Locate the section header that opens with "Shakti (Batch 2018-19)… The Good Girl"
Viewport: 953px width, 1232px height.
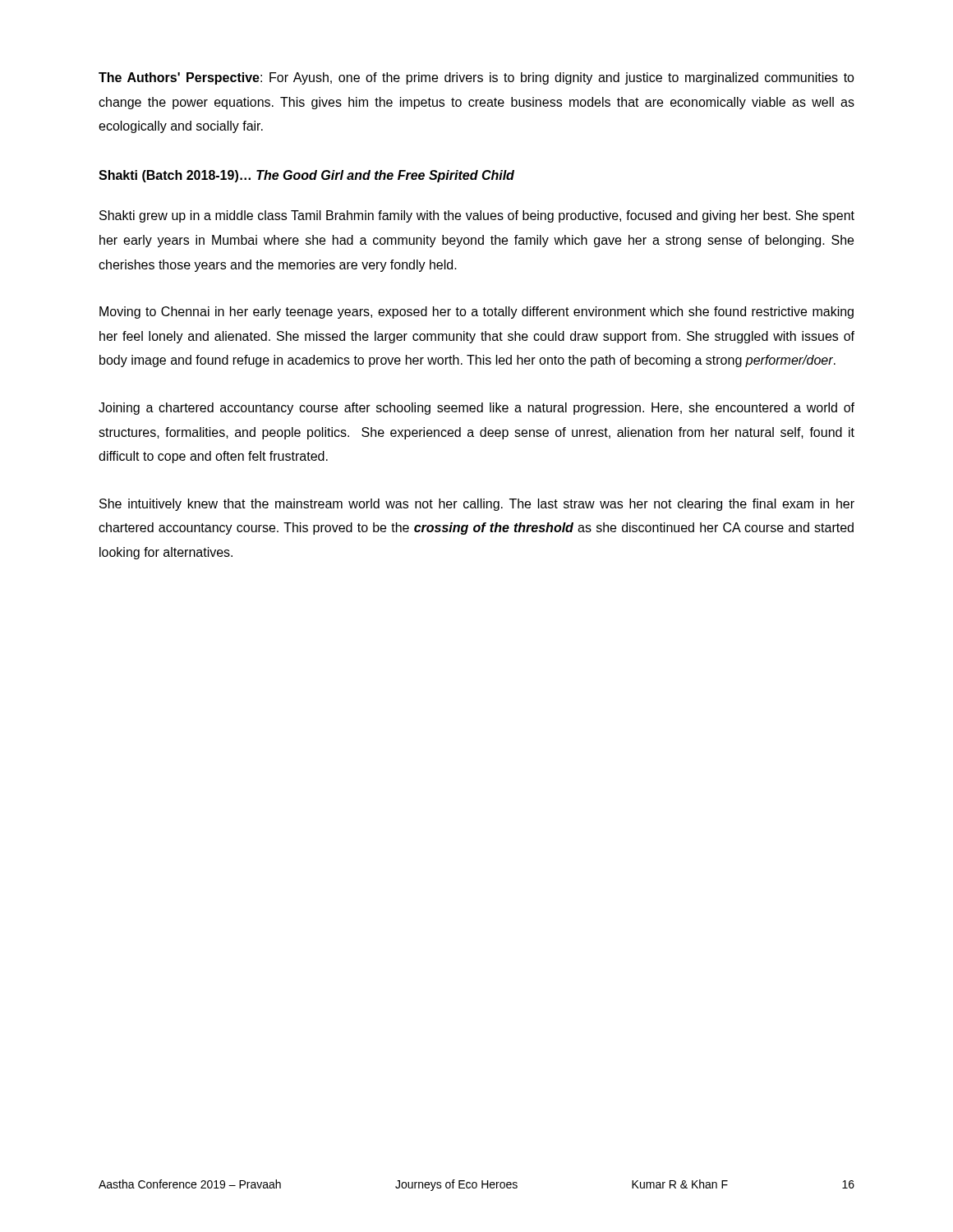tap(306, 175)
